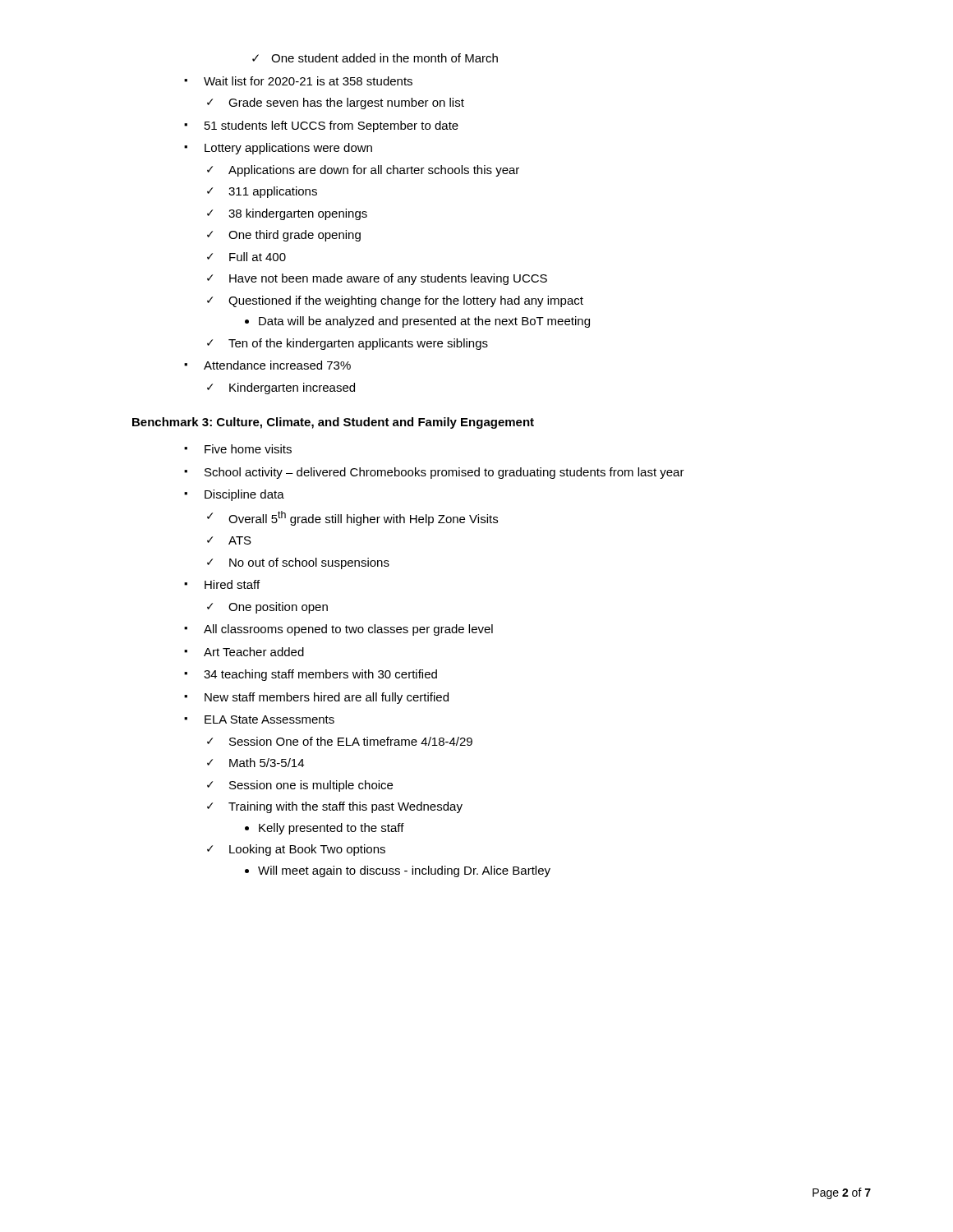The image size is (953, 1232).
Task: Select the list item that says "Kindergarten increased"
Action: [x=292, y=387]
